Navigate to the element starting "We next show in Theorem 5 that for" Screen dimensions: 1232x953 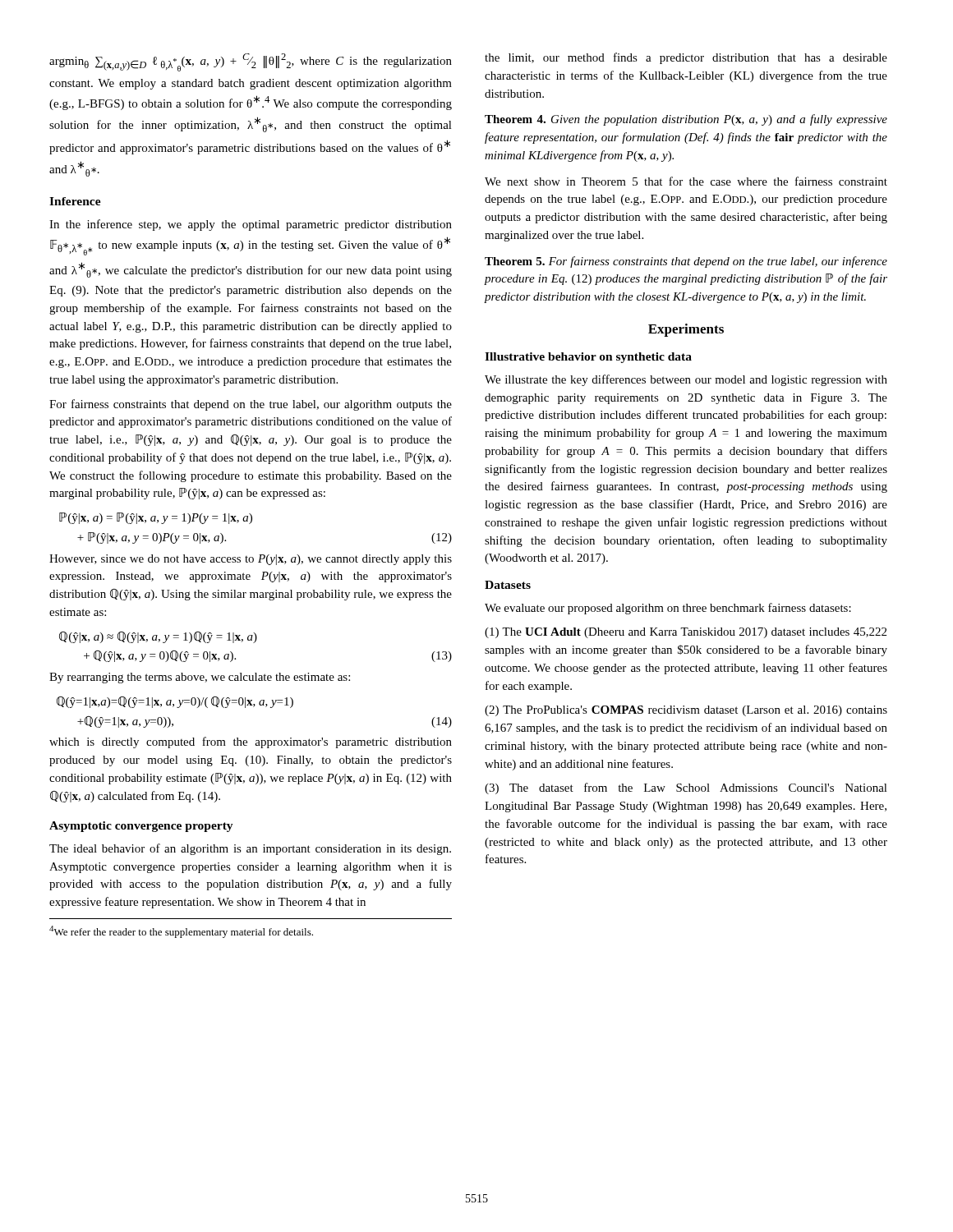pyautogui.click(x=686, y=209)
